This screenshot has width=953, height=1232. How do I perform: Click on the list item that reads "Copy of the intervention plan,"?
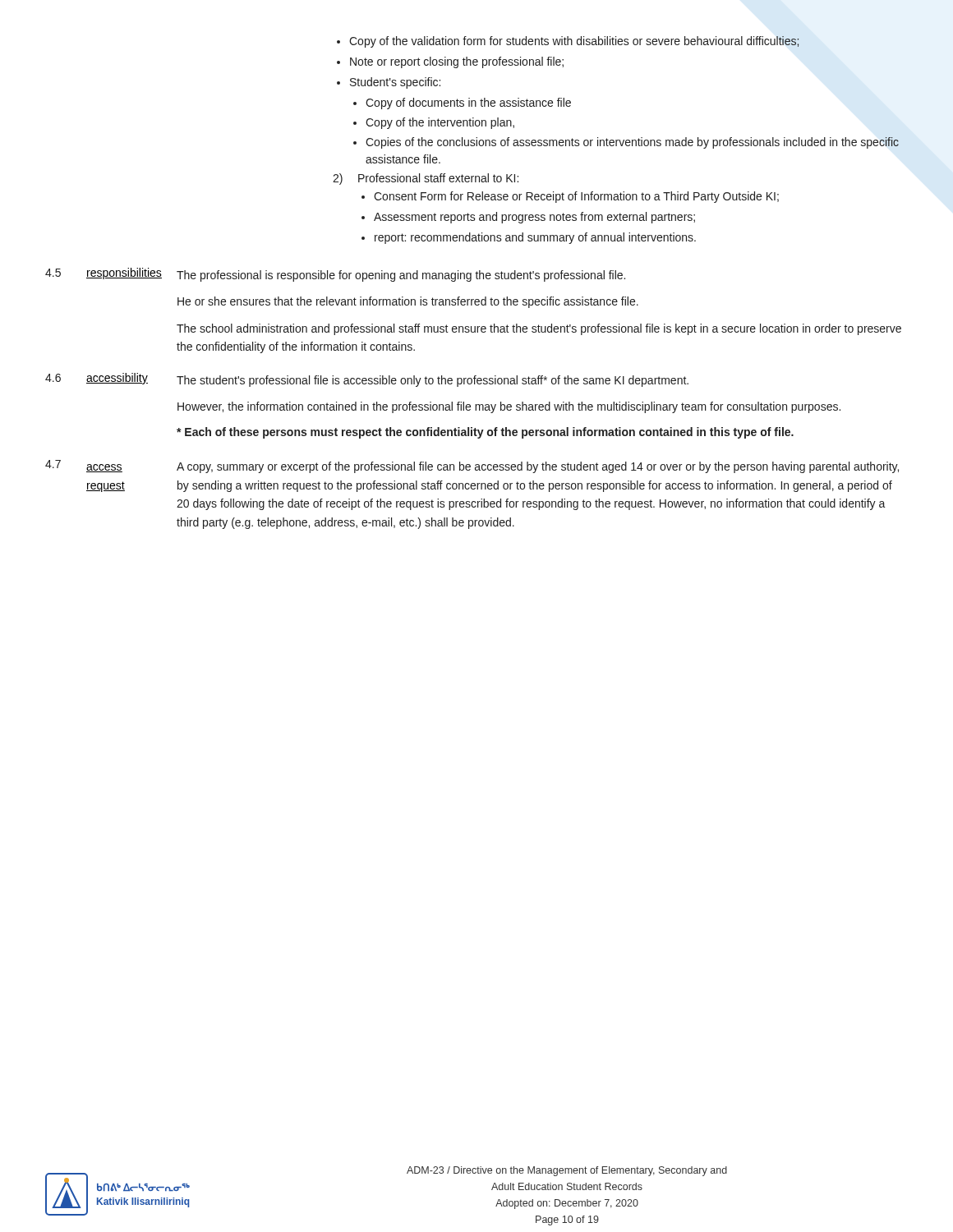(440, 122)
